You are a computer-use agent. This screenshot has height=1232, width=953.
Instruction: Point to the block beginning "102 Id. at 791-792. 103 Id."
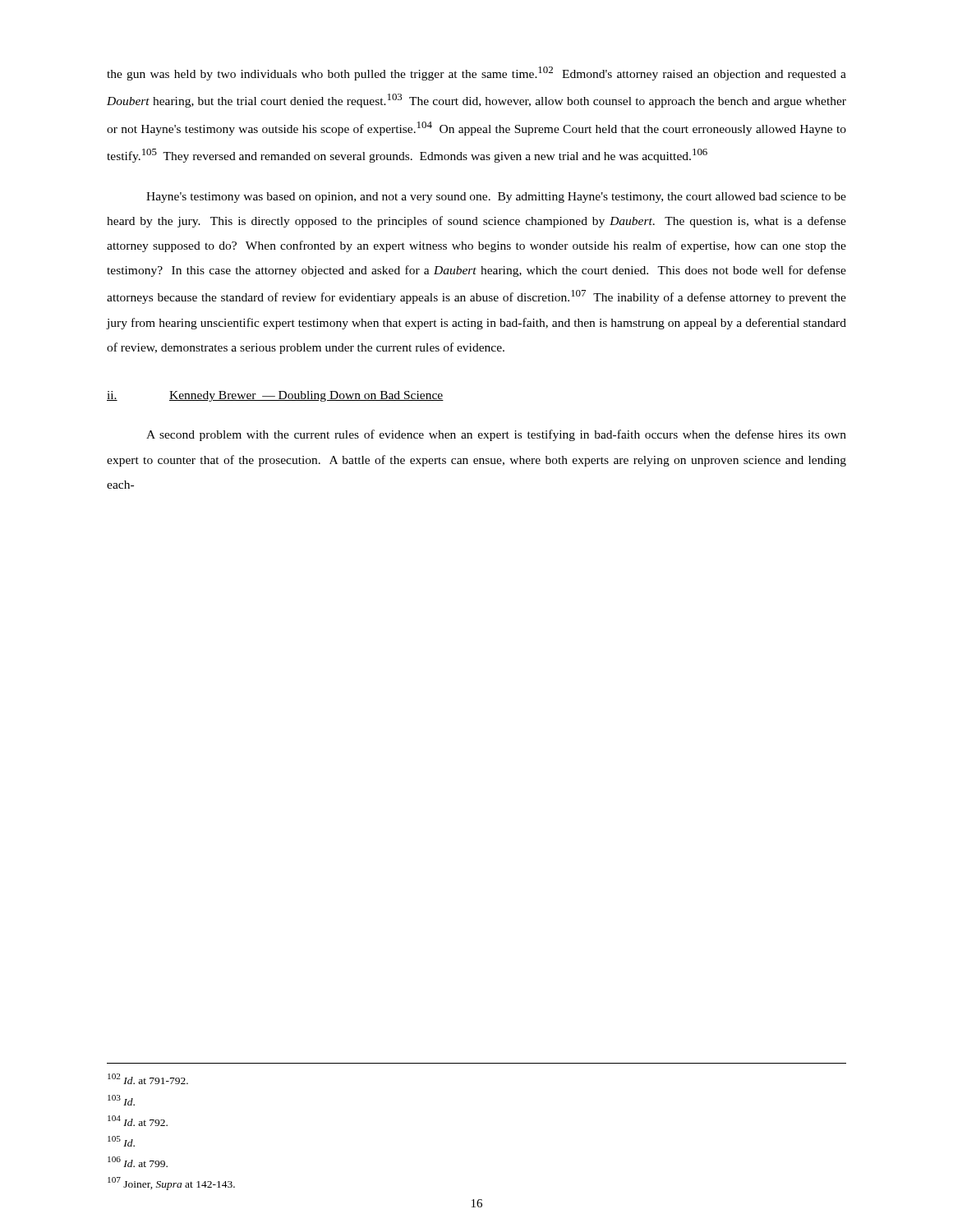pos(148,1079)
